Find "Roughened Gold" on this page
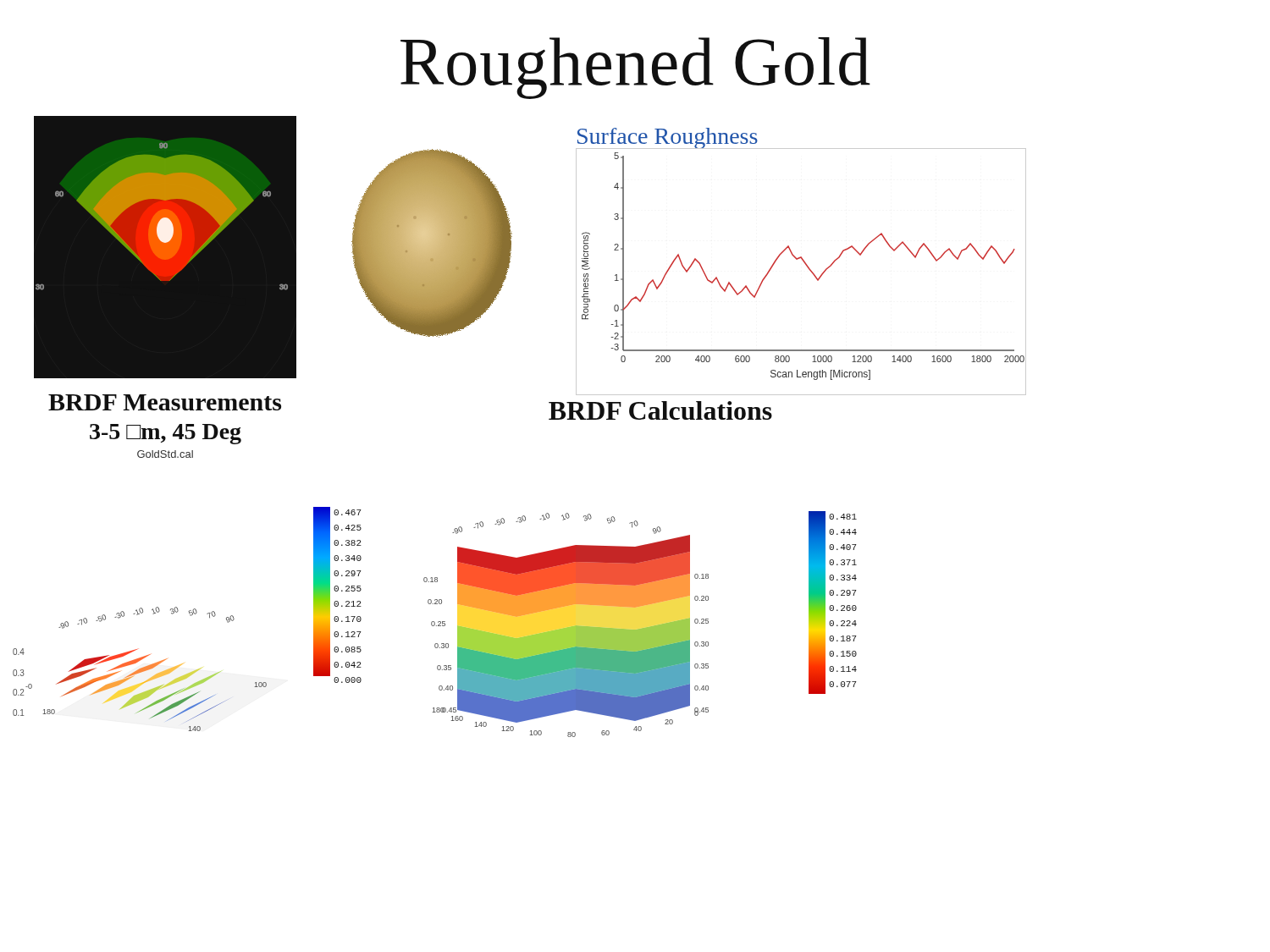 tap(635, 62)
